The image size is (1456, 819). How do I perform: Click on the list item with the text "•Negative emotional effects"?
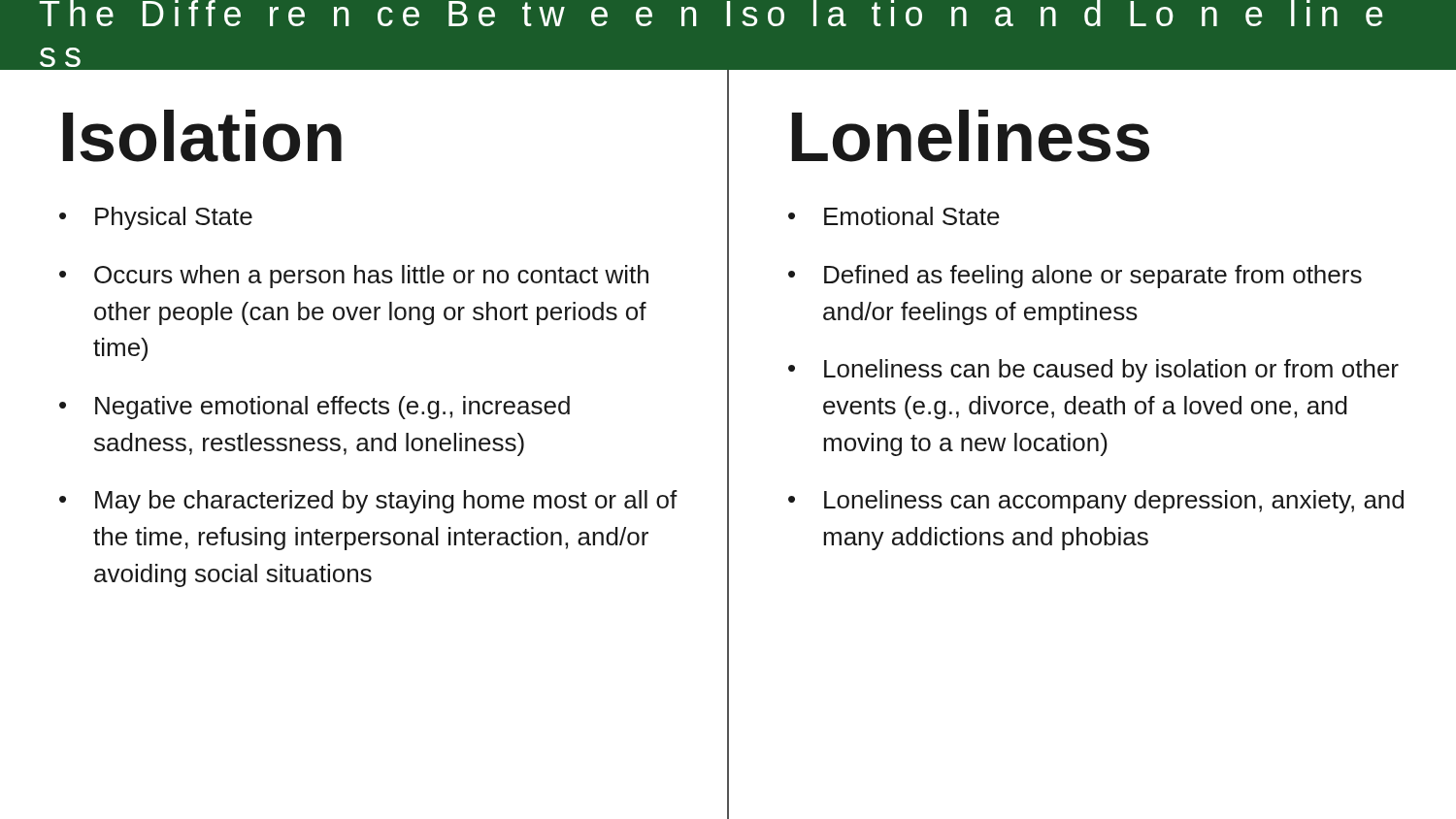click(368, 425)
